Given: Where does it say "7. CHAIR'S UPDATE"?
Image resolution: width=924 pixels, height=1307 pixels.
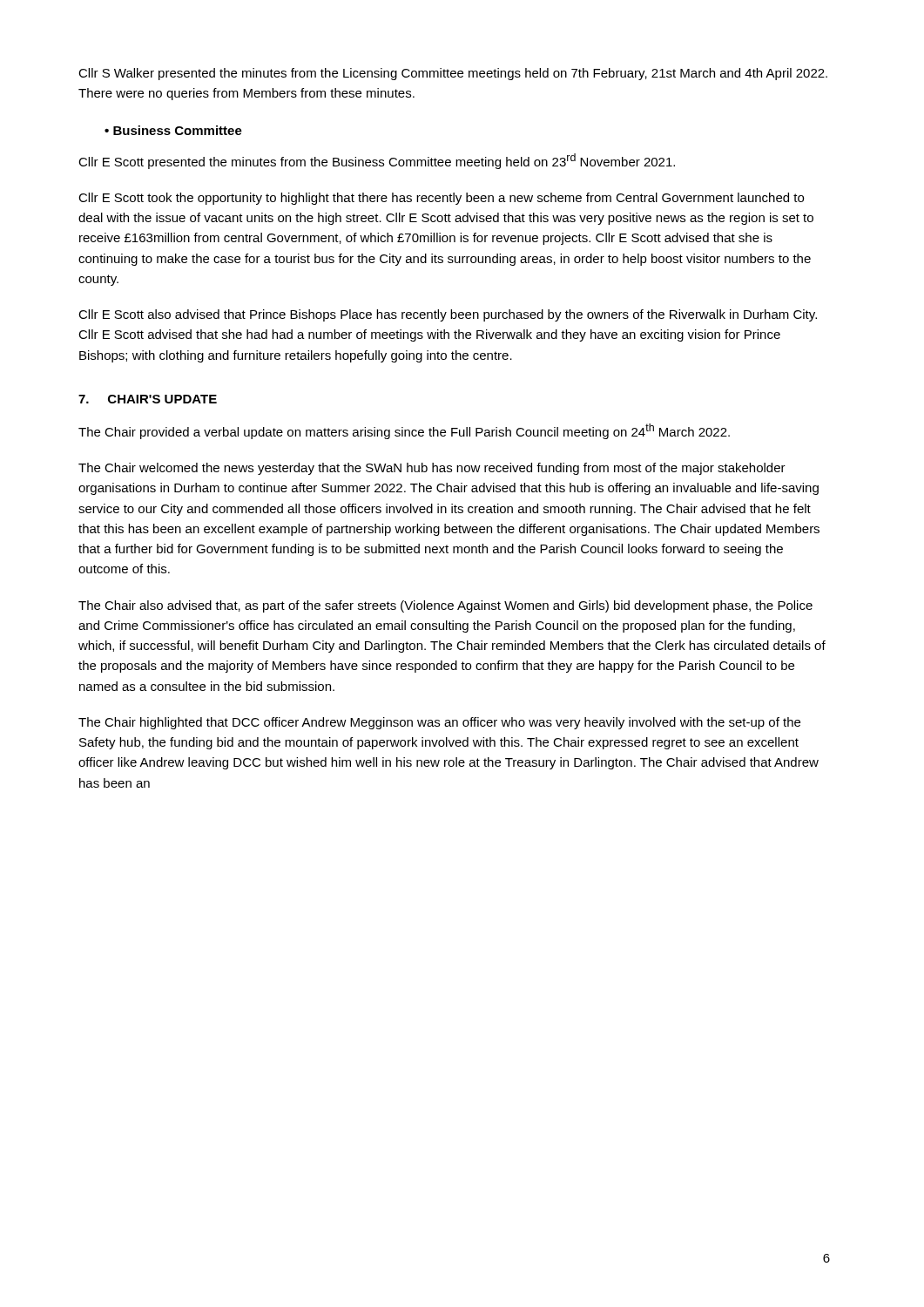Looking at the screenshot, I should [x=148, y=398].
